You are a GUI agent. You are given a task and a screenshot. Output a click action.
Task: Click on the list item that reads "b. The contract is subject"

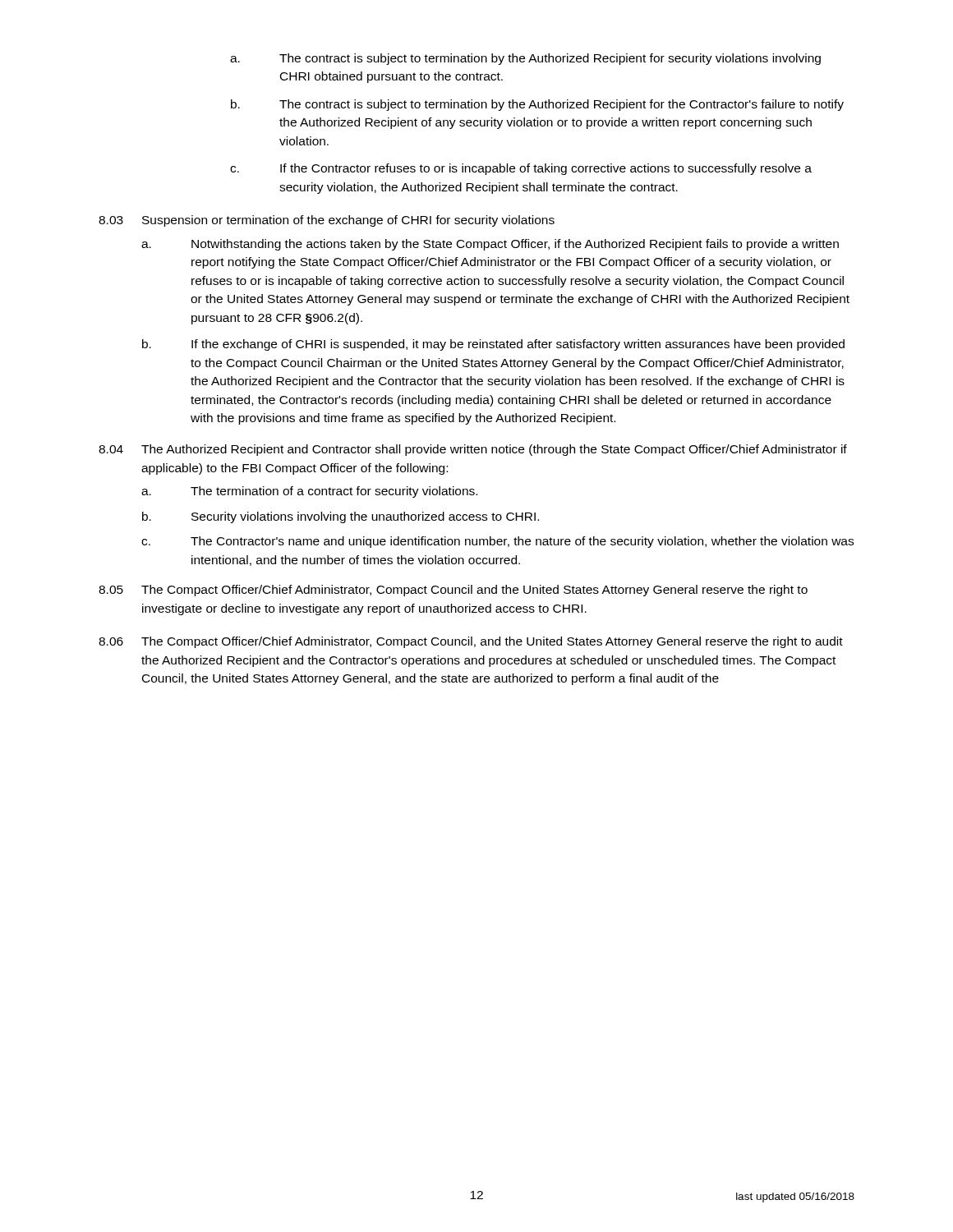(542, 123)
